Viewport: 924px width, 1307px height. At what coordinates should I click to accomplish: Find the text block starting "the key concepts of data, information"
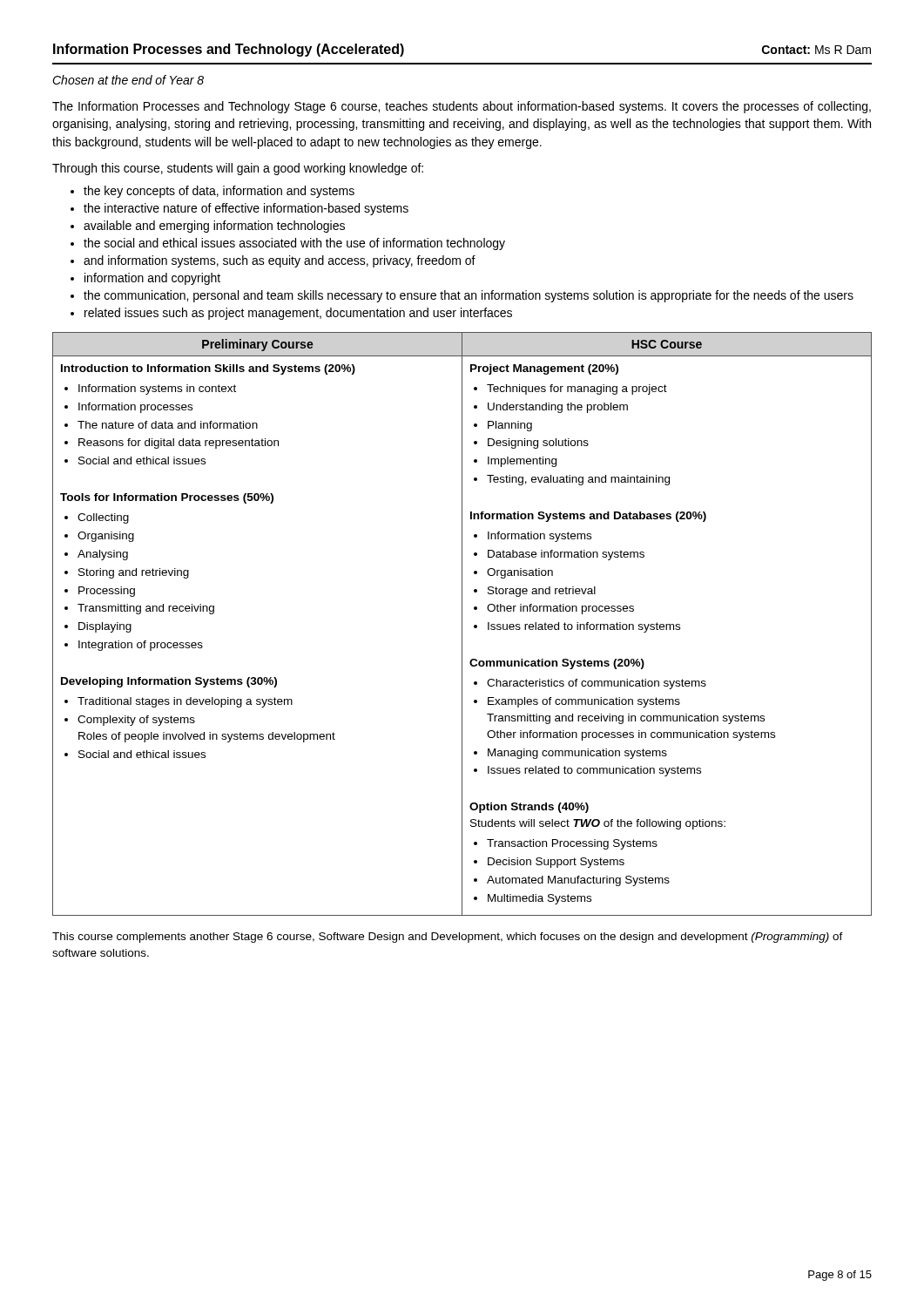coord(219,191)
